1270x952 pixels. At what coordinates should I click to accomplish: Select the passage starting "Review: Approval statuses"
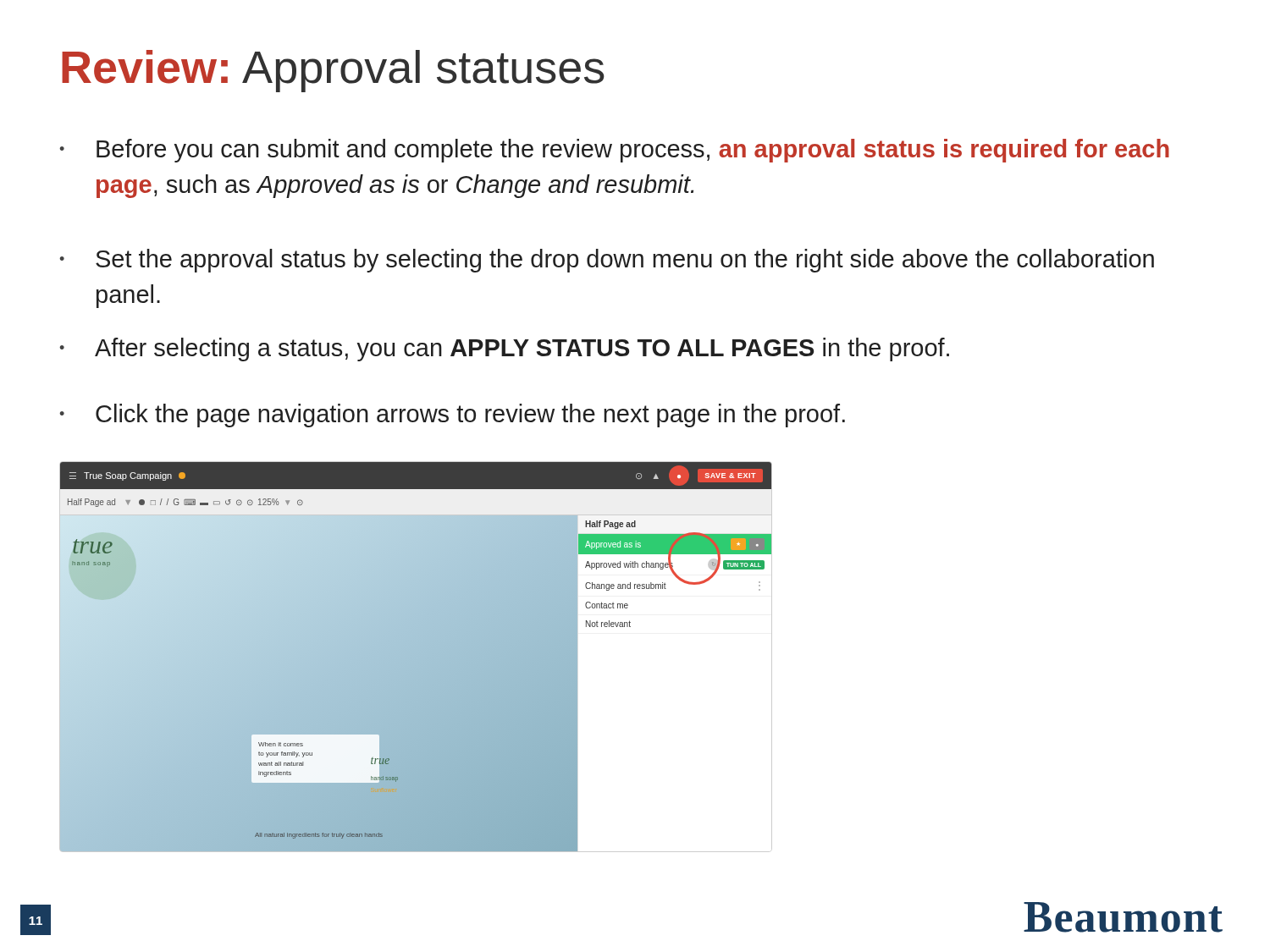point(333,71)
